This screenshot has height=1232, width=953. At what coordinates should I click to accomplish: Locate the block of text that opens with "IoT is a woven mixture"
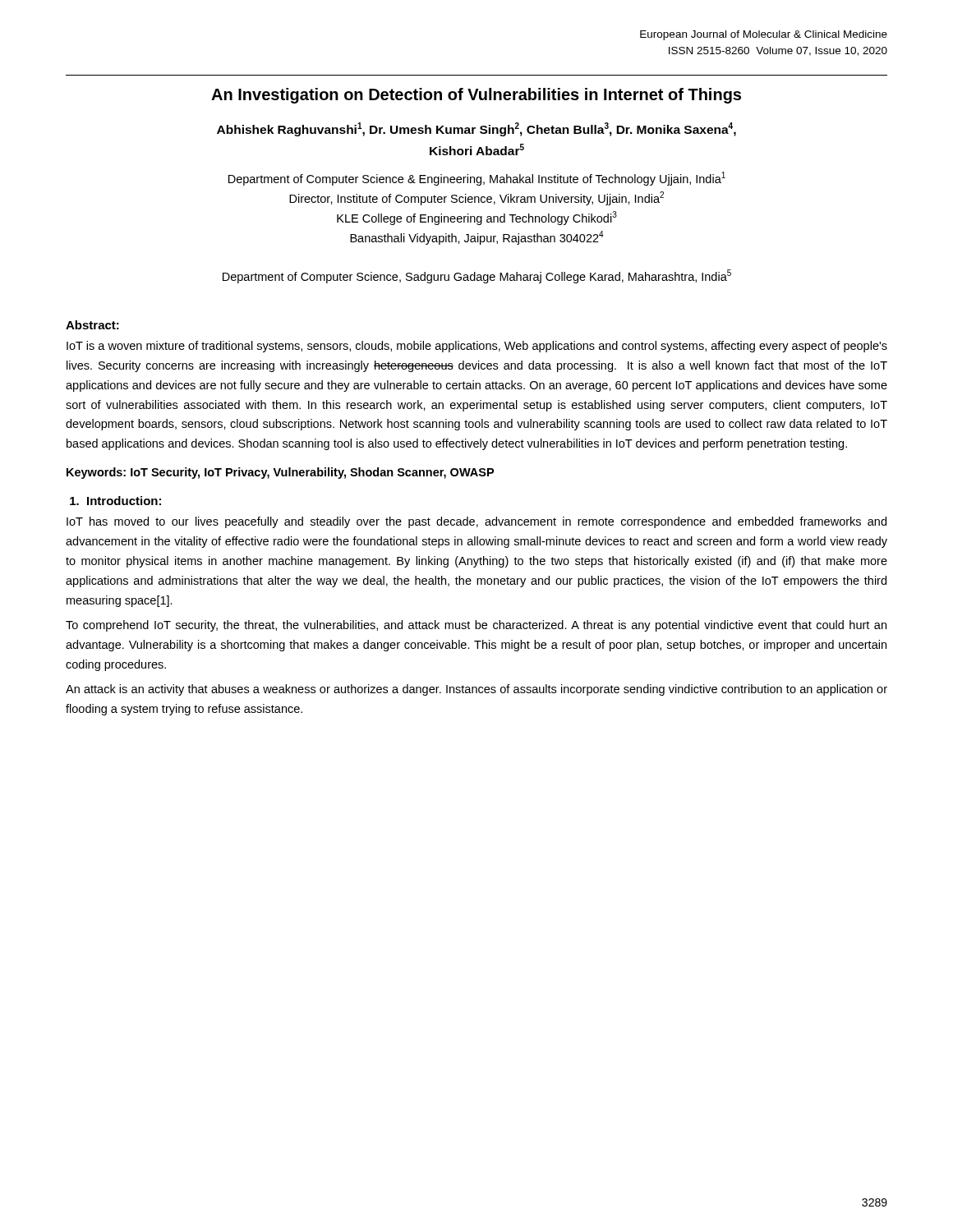tap(476, 395)
